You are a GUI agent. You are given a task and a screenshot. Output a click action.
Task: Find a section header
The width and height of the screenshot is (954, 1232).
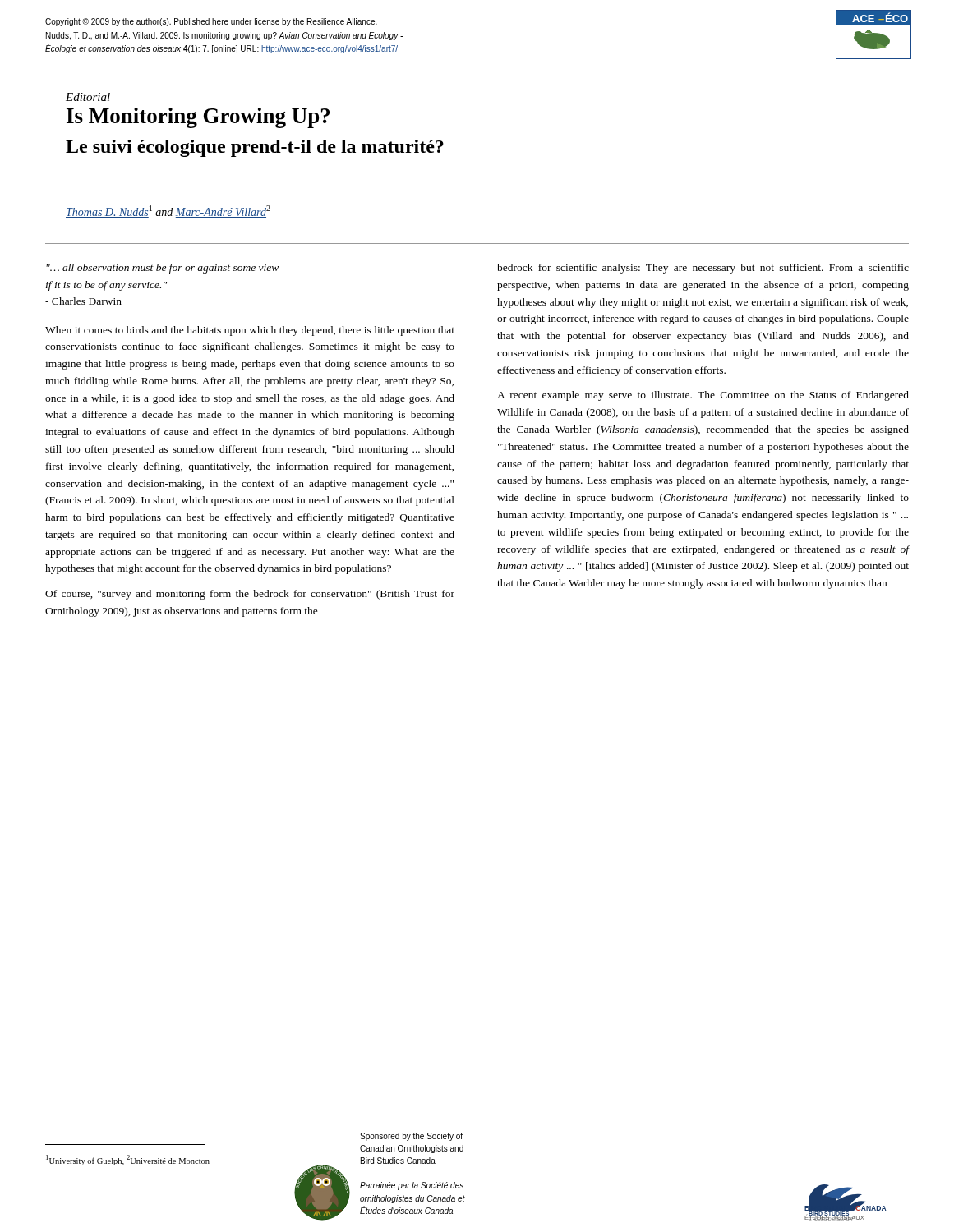click(88, 97)
